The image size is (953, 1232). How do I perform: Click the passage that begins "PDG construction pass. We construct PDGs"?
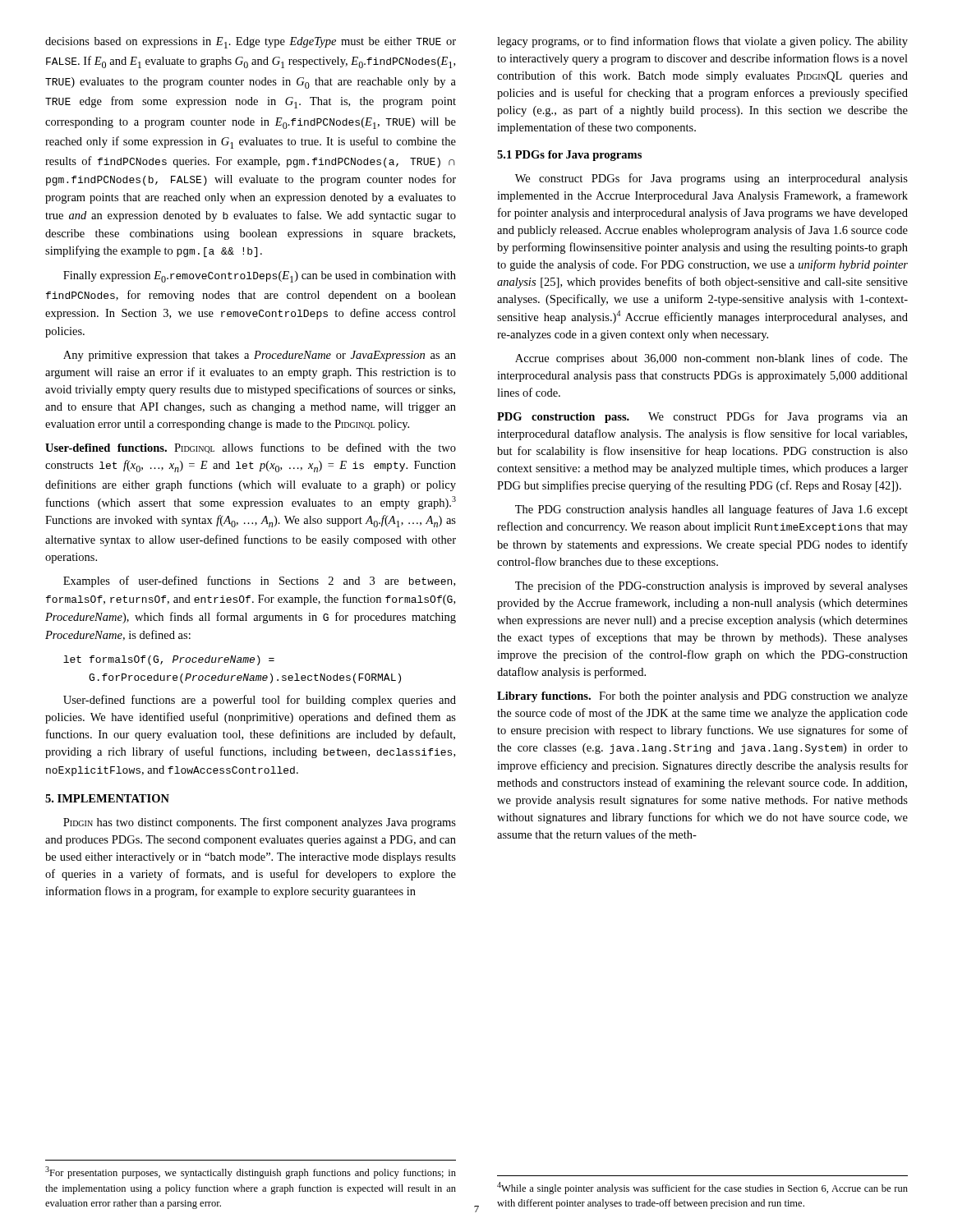click(x=702, y=451)
